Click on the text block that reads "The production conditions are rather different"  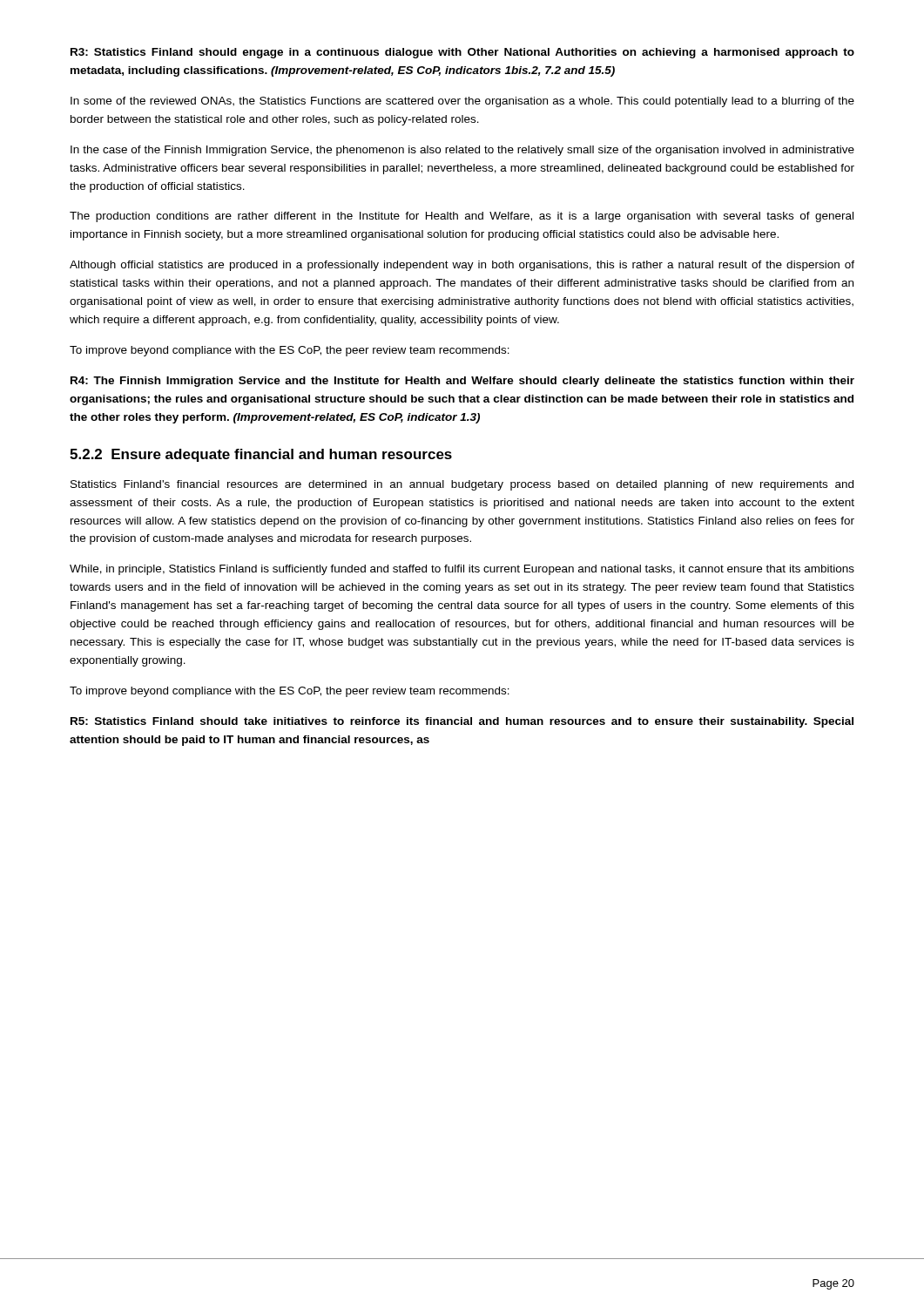pos(462,225)
